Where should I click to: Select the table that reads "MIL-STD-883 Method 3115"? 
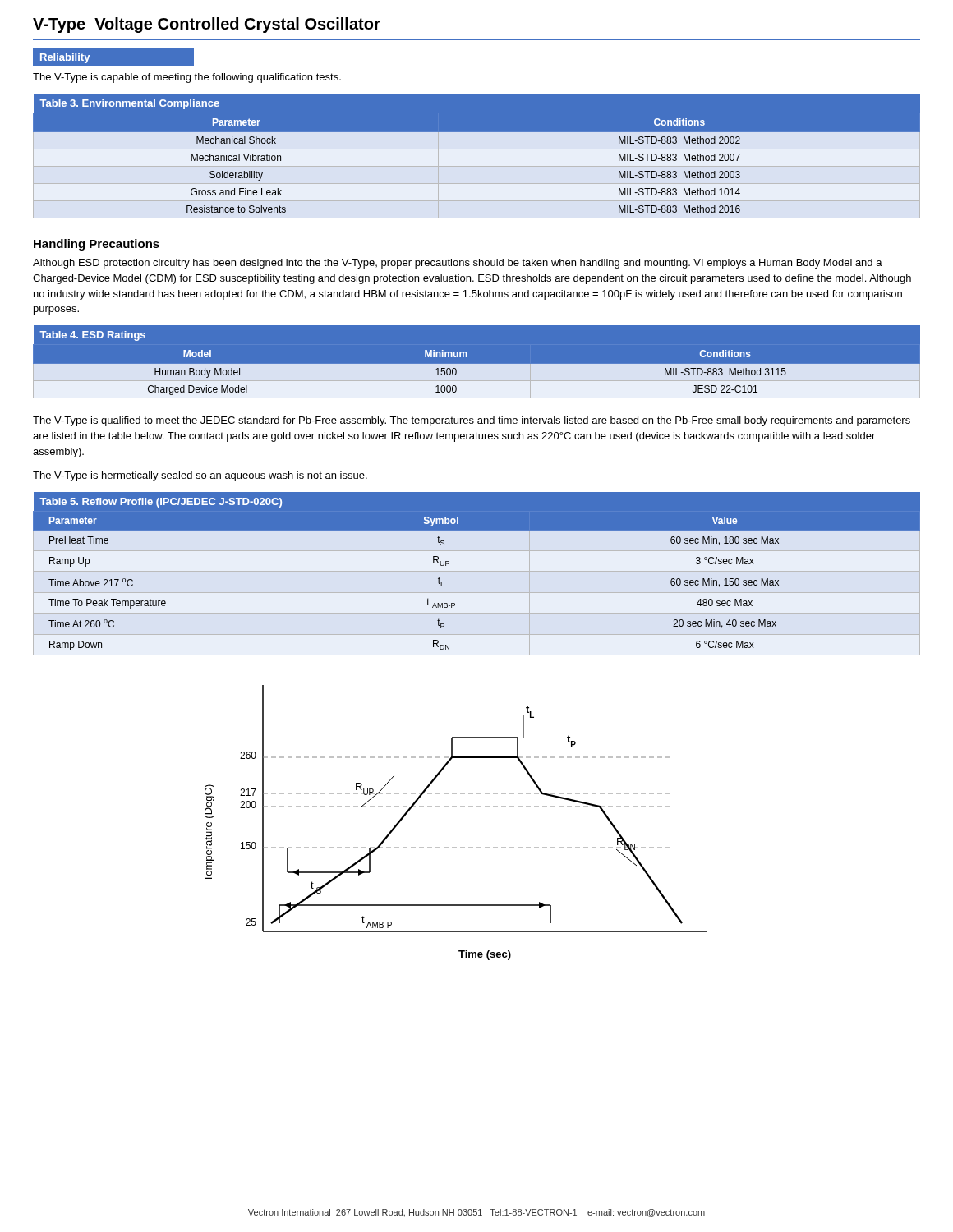click(476, 362)
